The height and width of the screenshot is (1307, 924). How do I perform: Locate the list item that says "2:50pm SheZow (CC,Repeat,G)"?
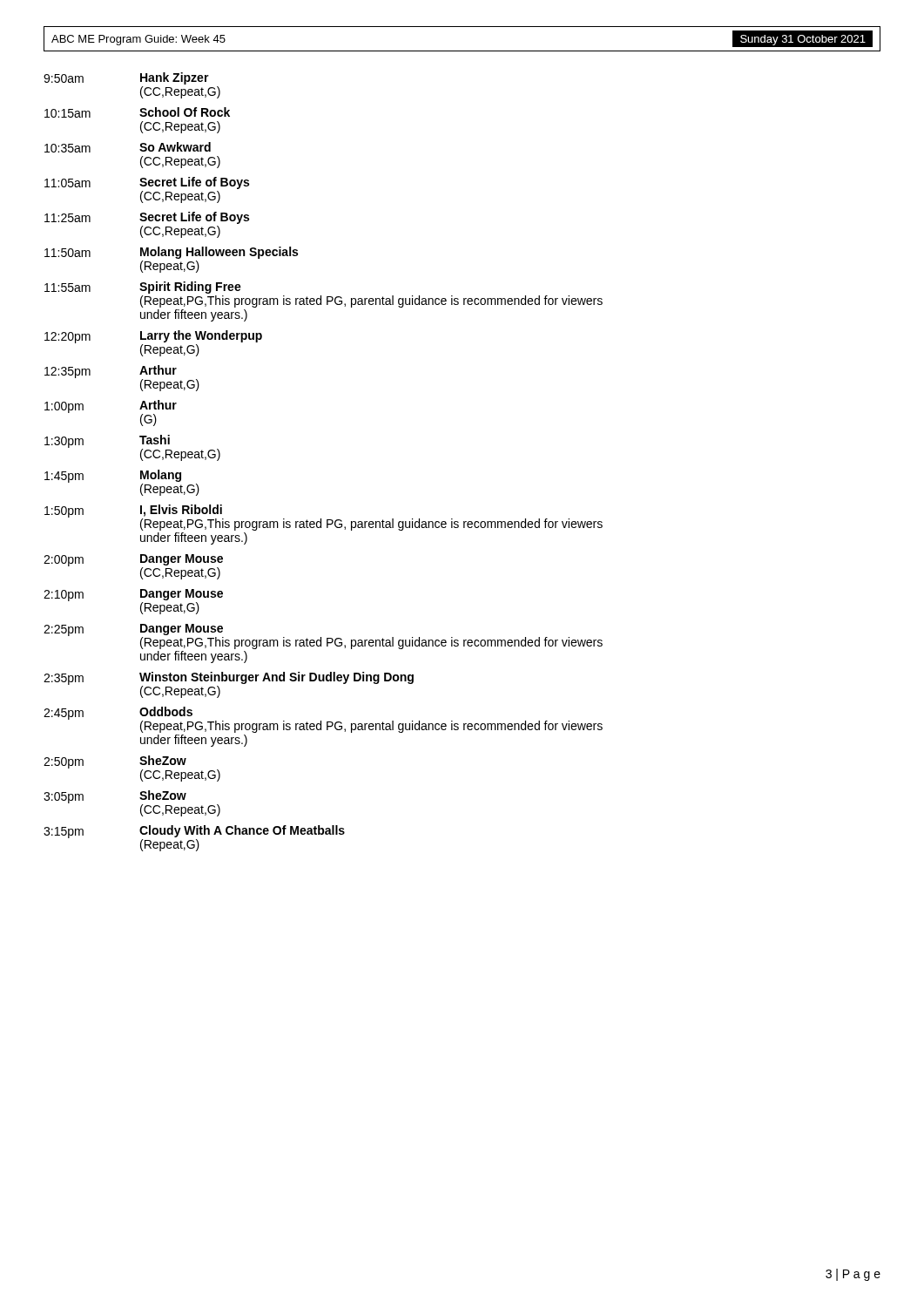click(x=166, y=771)
